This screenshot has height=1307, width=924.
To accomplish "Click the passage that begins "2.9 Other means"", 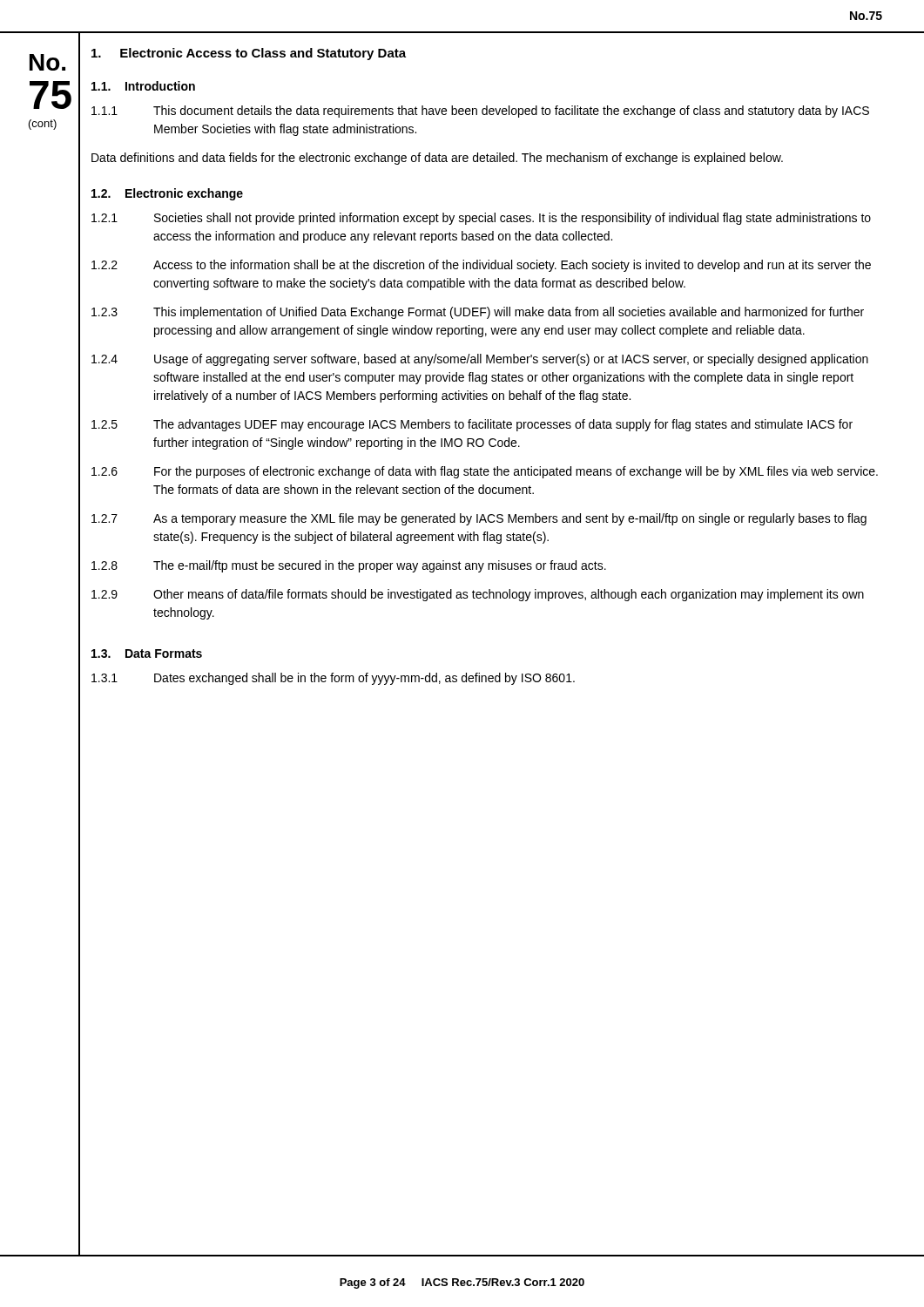I will click(490, 604).
